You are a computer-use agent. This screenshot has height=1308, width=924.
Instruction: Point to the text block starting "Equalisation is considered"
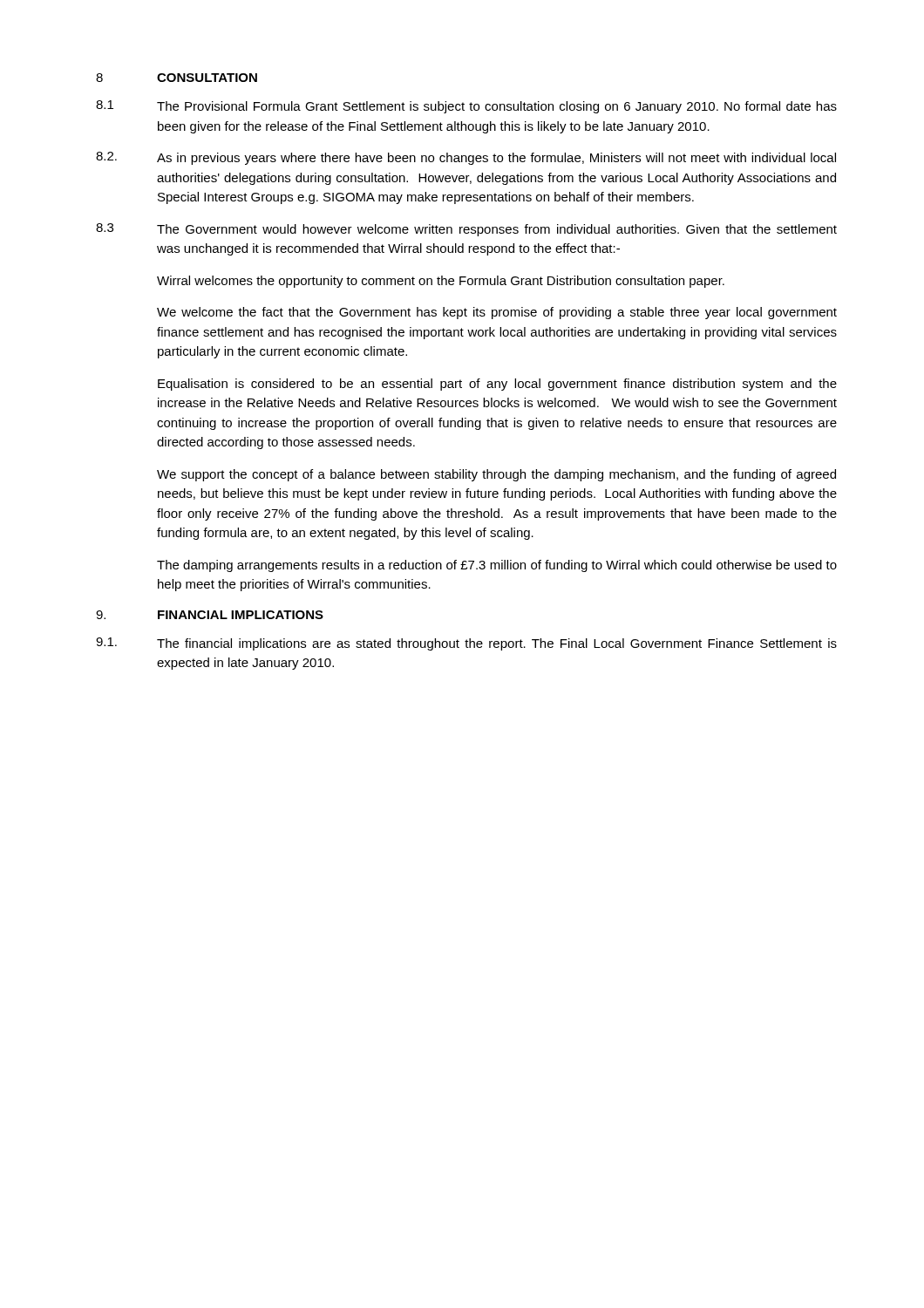(497, 412)
